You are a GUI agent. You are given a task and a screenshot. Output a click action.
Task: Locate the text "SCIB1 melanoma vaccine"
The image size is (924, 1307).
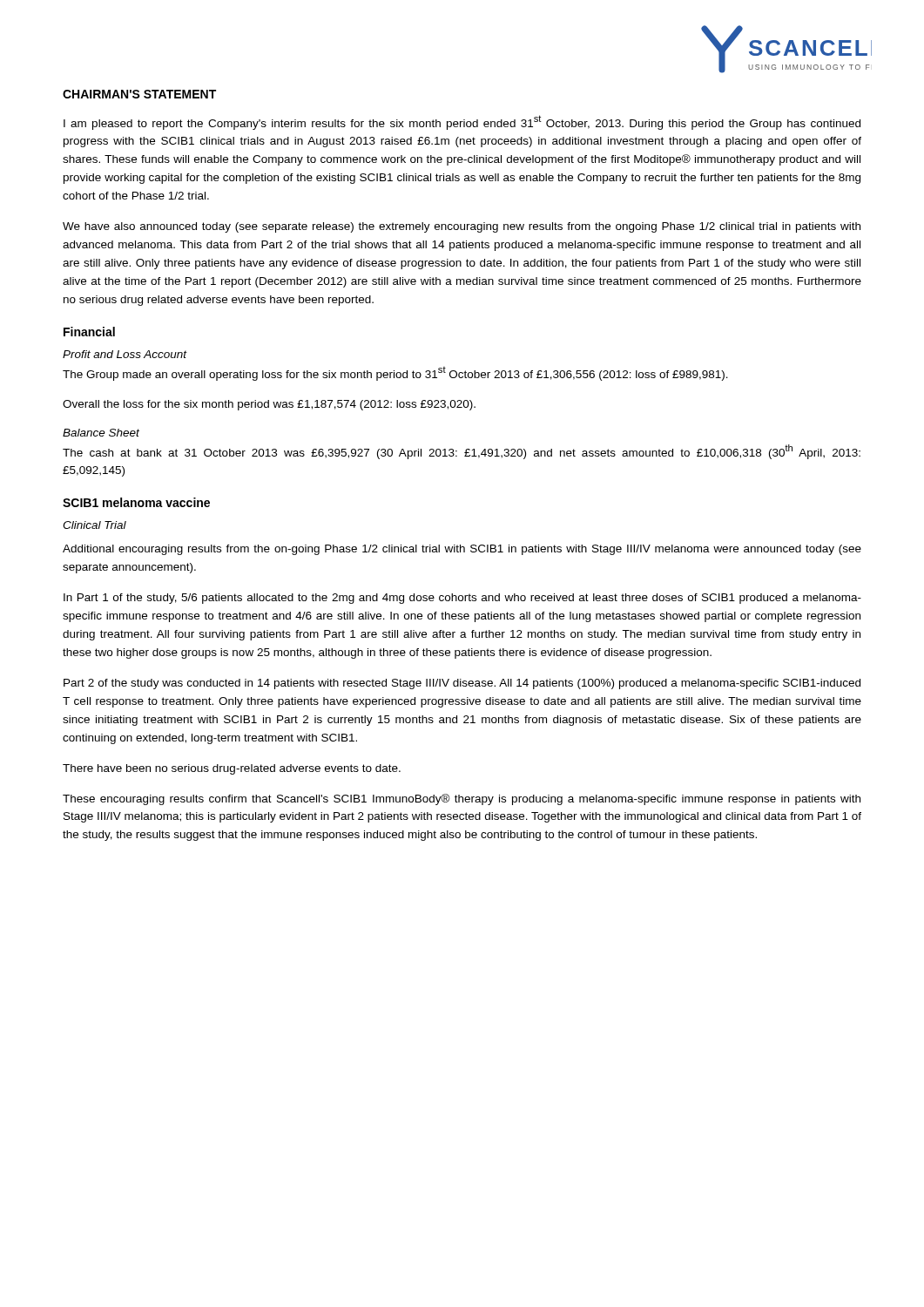(x=137, y=503)
